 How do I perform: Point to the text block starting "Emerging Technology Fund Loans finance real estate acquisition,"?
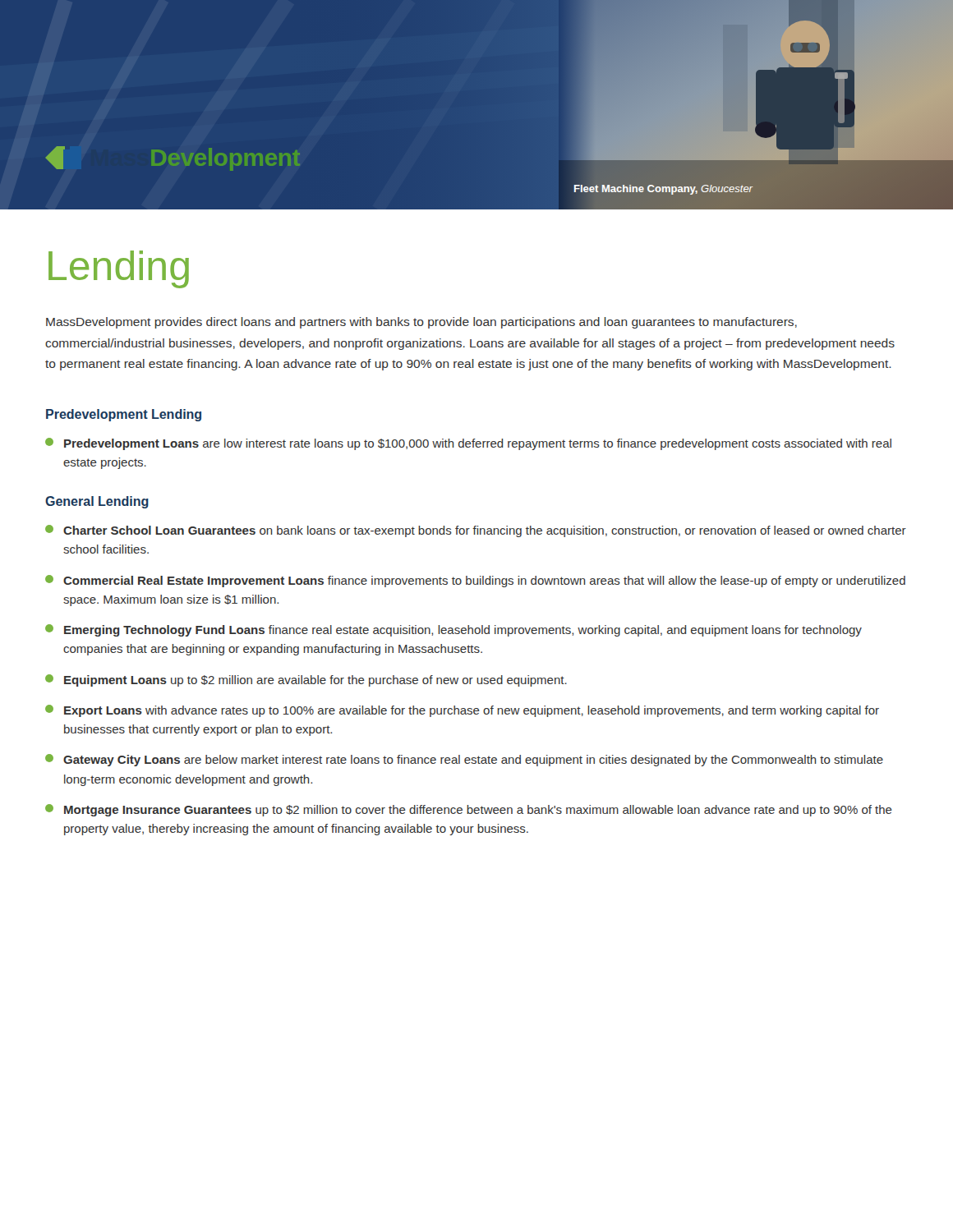pyautogui.click(x=476, y=639)
